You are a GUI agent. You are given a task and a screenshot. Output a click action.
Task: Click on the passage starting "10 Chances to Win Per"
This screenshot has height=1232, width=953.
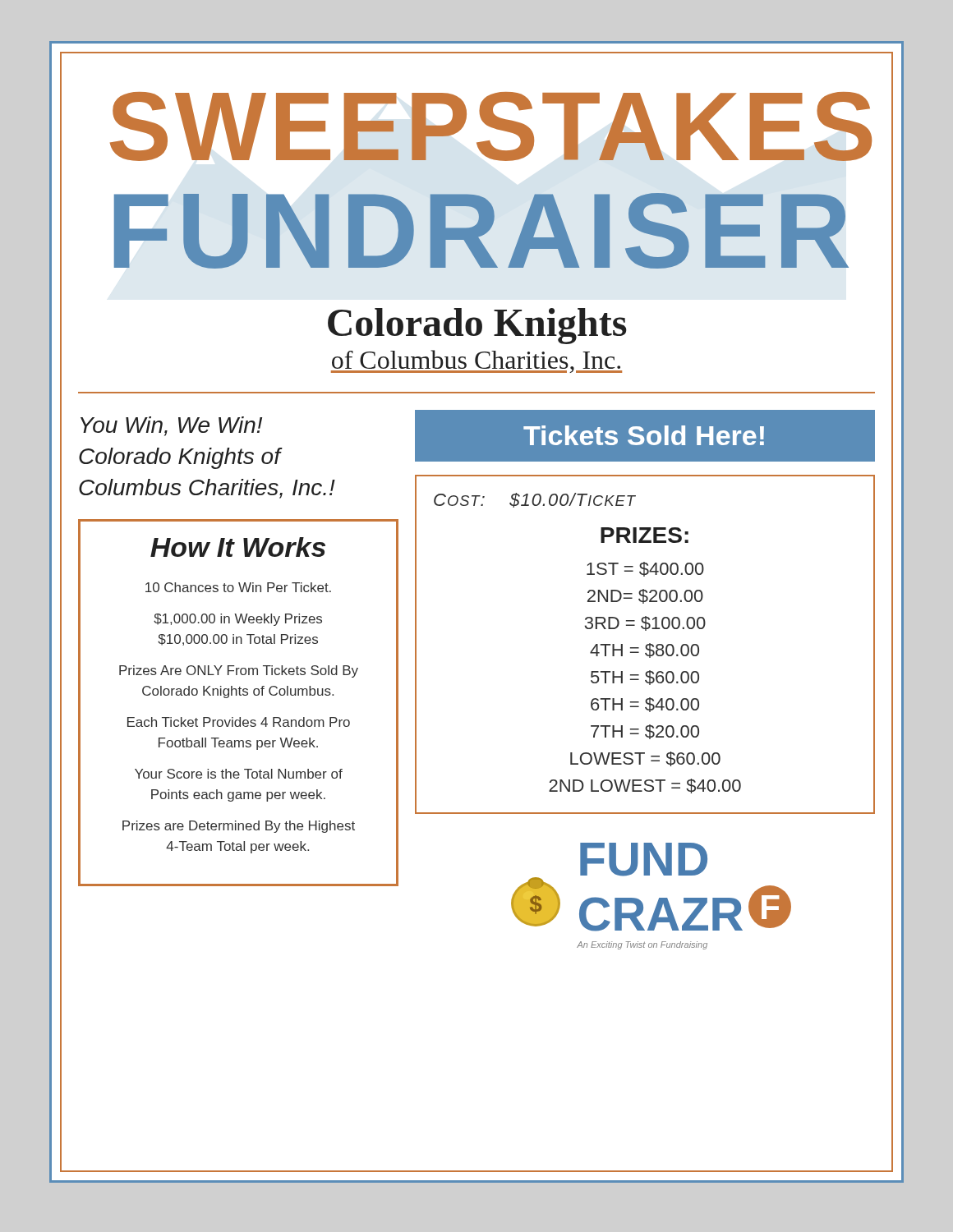tap(238, 588)
